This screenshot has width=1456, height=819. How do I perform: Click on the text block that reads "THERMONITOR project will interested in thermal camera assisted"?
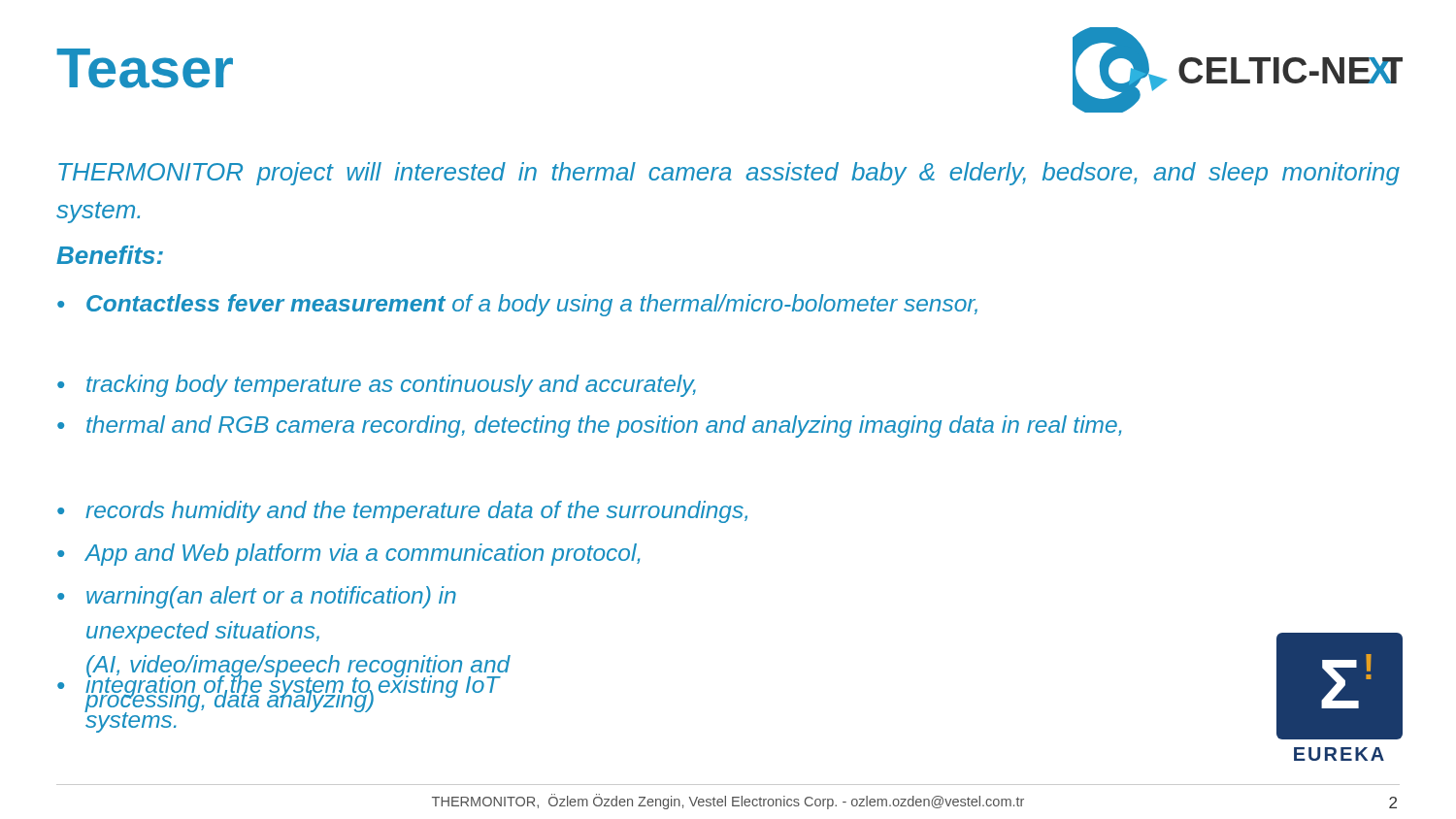point(728,191)
